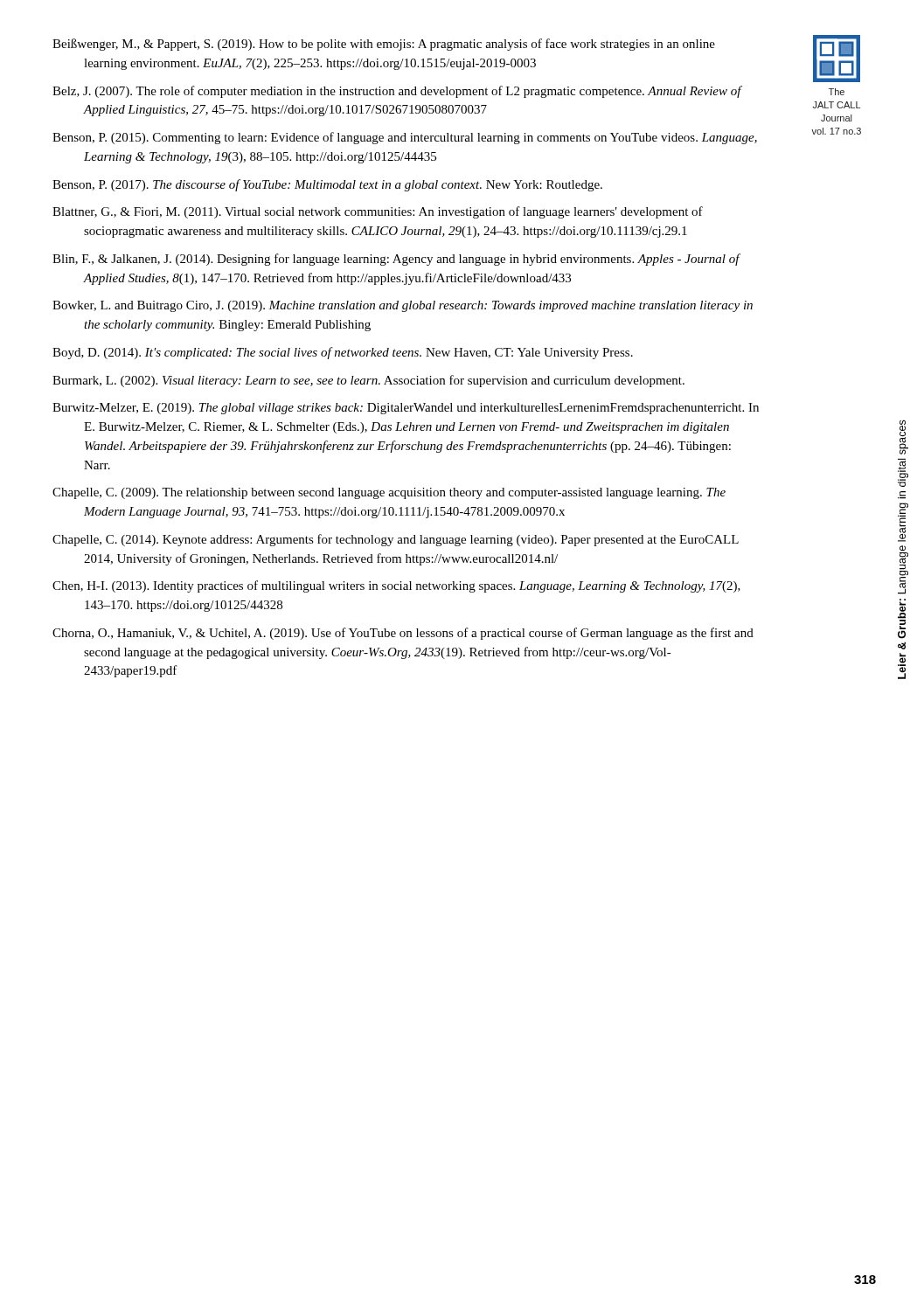Select the list item that says "Chapelle, C. (2009). The relationship between second language"
Screen dimensions: 1311x924
point(389,502)
